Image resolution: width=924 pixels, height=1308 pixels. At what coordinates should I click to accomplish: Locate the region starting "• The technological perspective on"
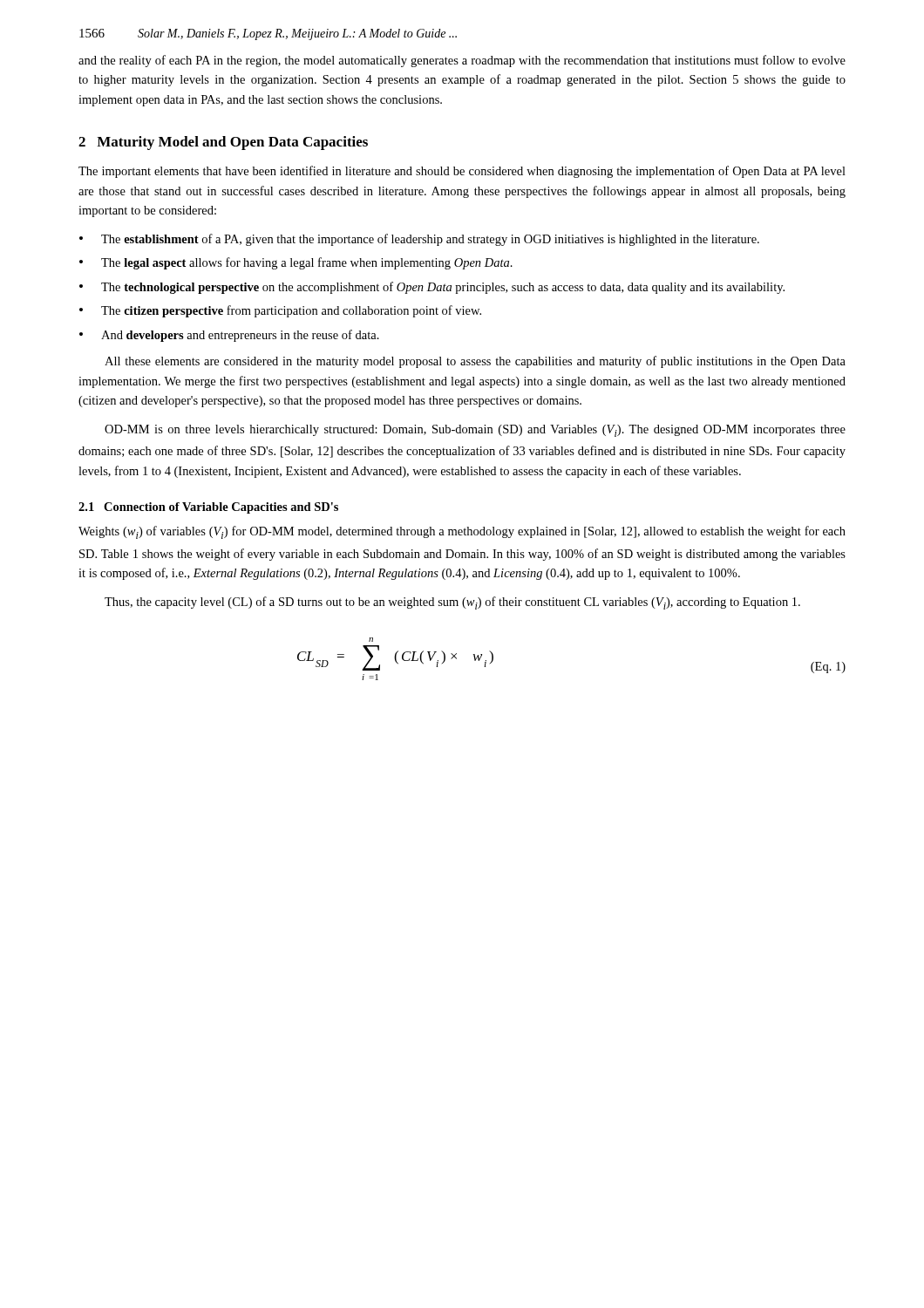click(x=432, y=287)
